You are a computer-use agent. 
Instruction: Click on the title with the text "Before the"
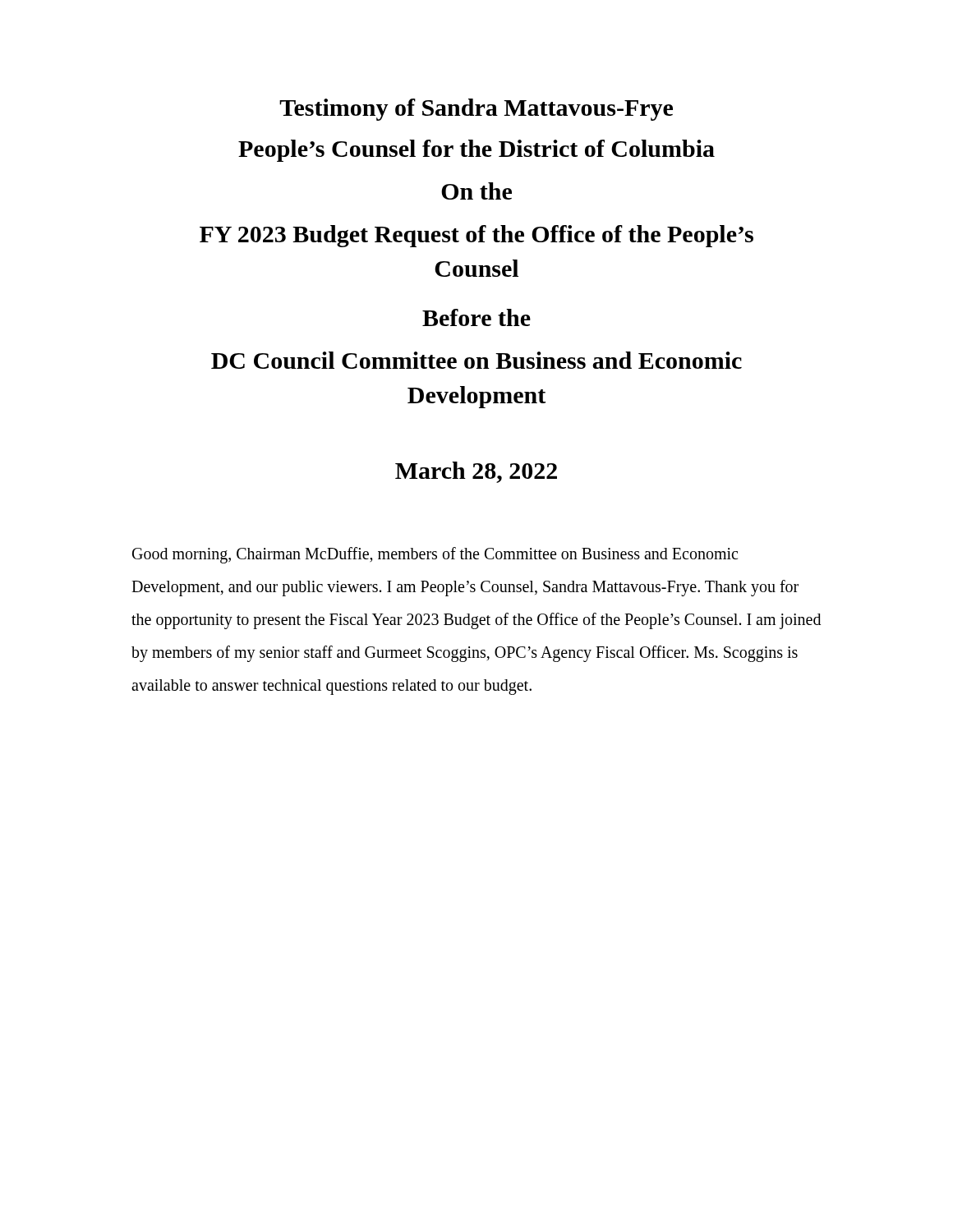[x=476, y=318]
